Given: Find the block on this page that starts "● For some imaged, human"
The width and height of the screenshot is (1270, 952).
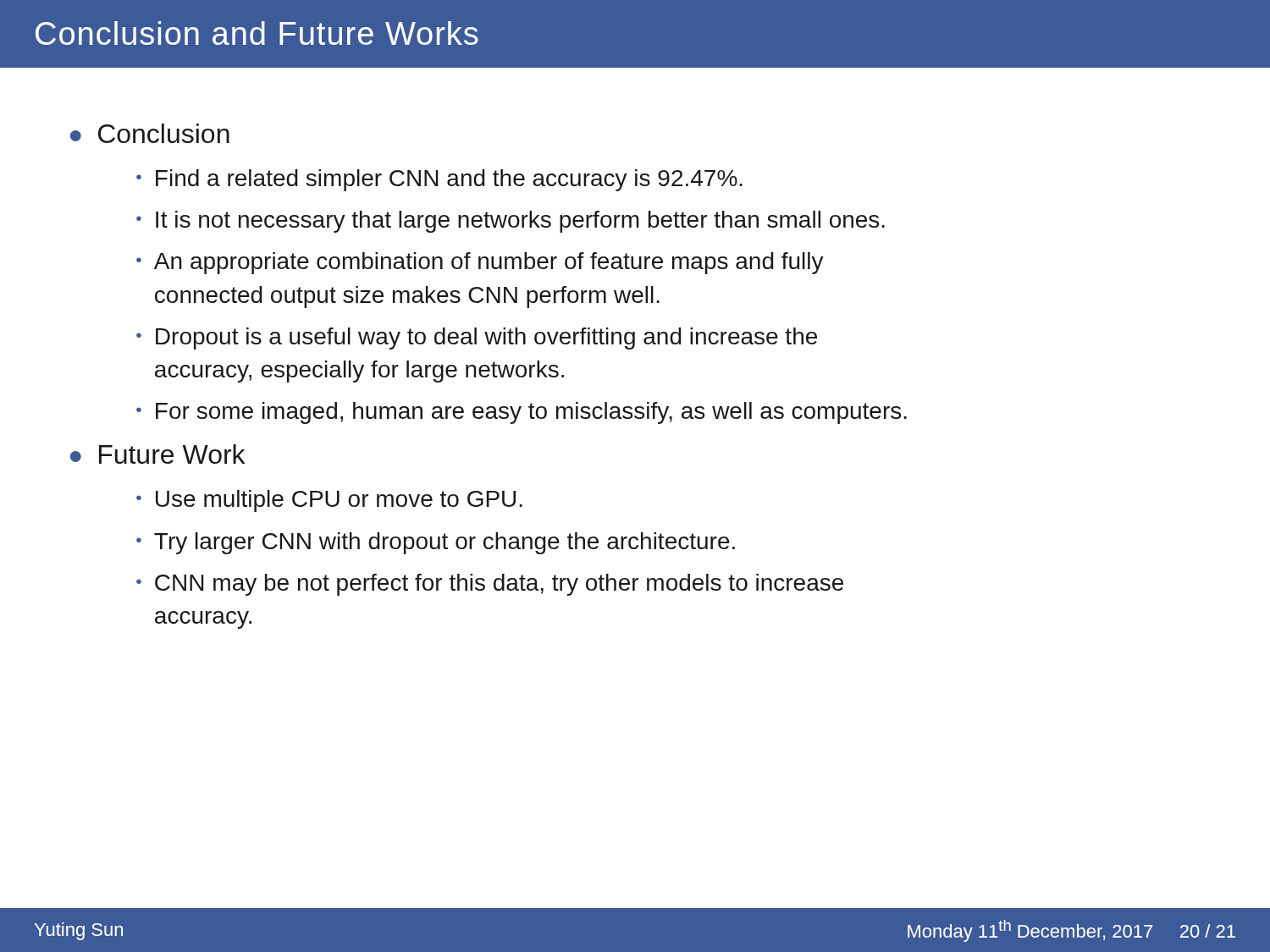Looking at the screenshot, I should [x=522, y=411].
